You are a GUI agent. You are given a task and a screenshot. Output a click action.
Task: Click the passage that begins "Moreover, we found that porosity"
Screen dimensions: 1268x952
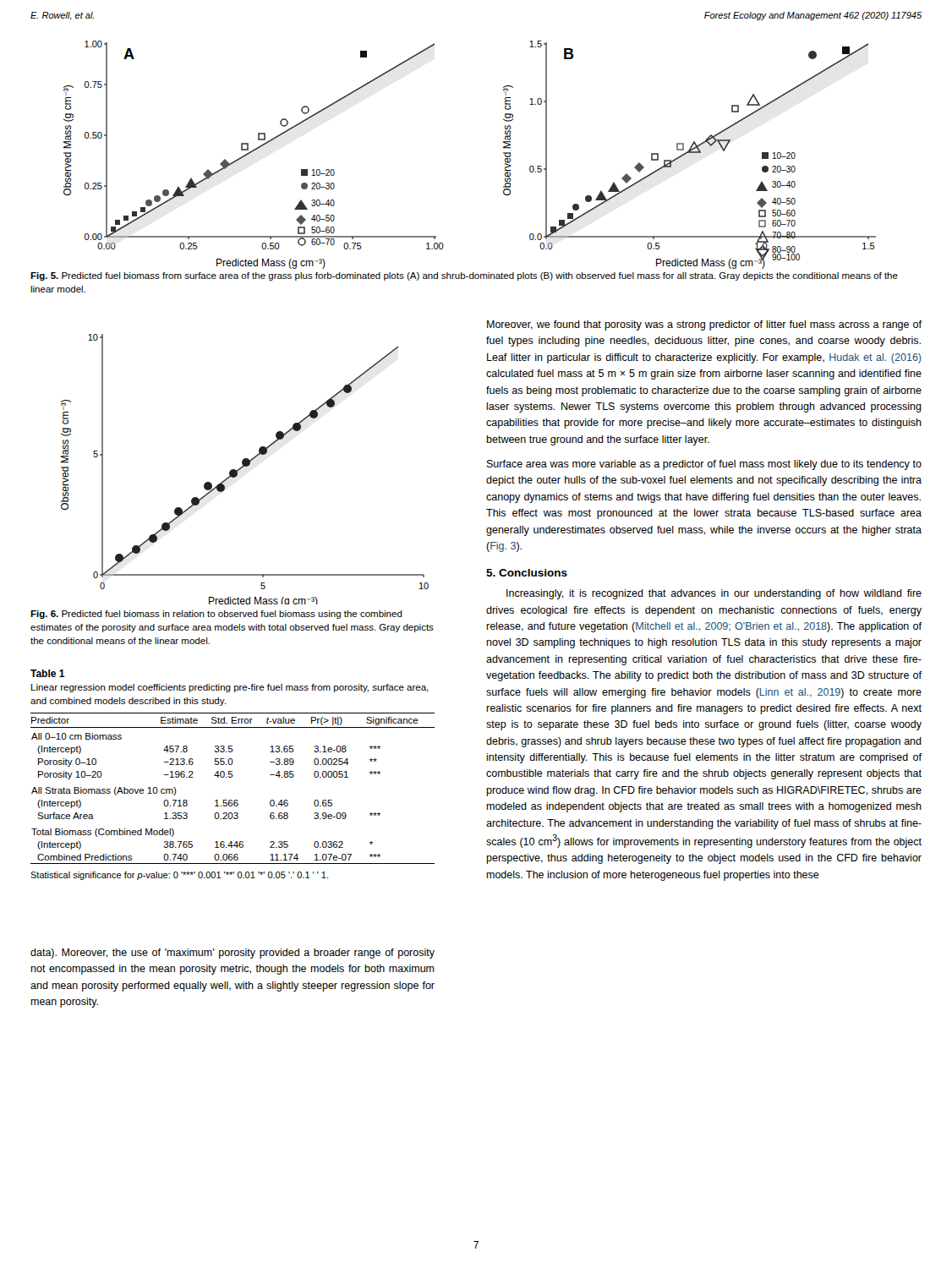point(704,382)
